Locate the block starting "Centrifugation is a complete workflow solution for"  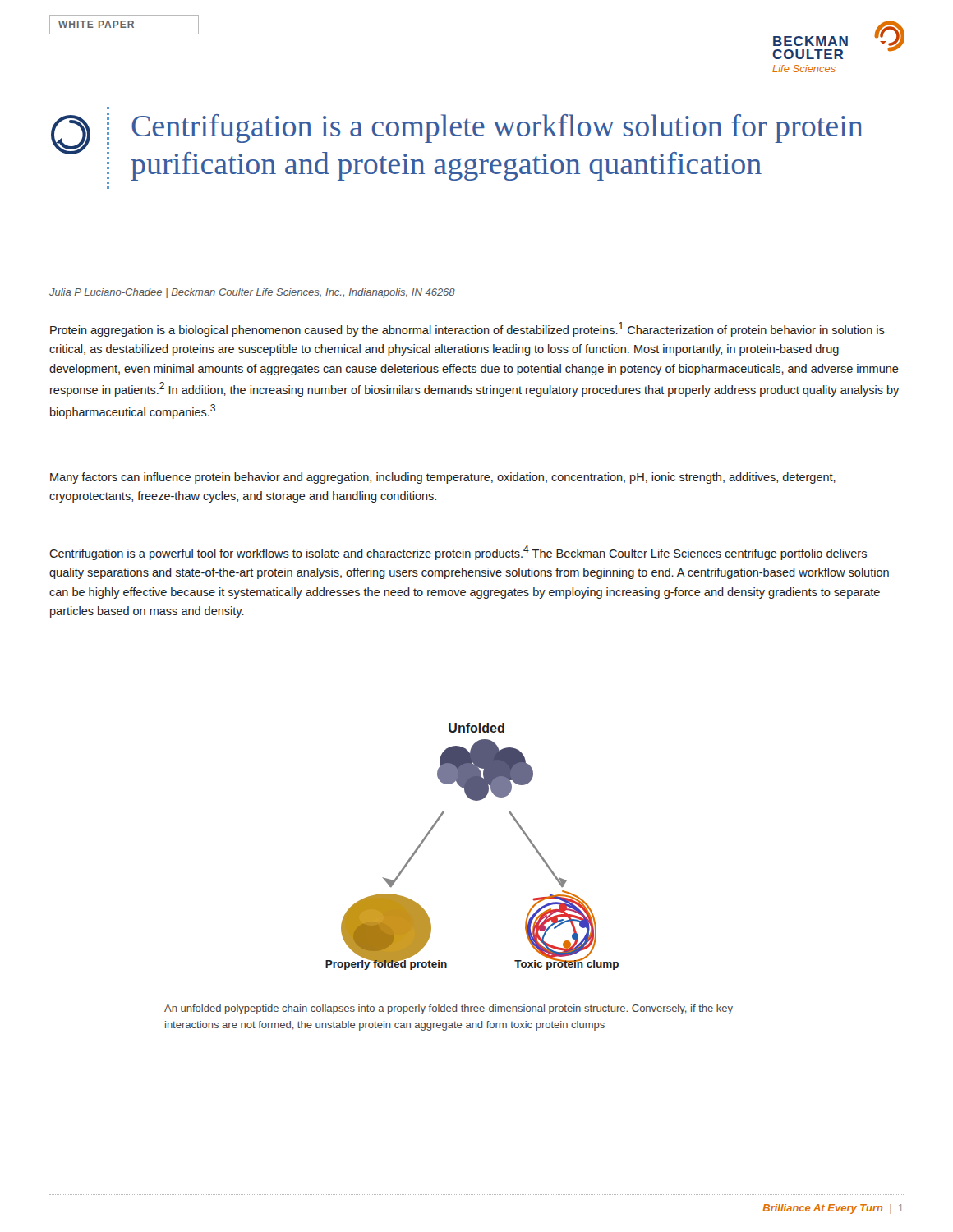(x=497, y=145)
